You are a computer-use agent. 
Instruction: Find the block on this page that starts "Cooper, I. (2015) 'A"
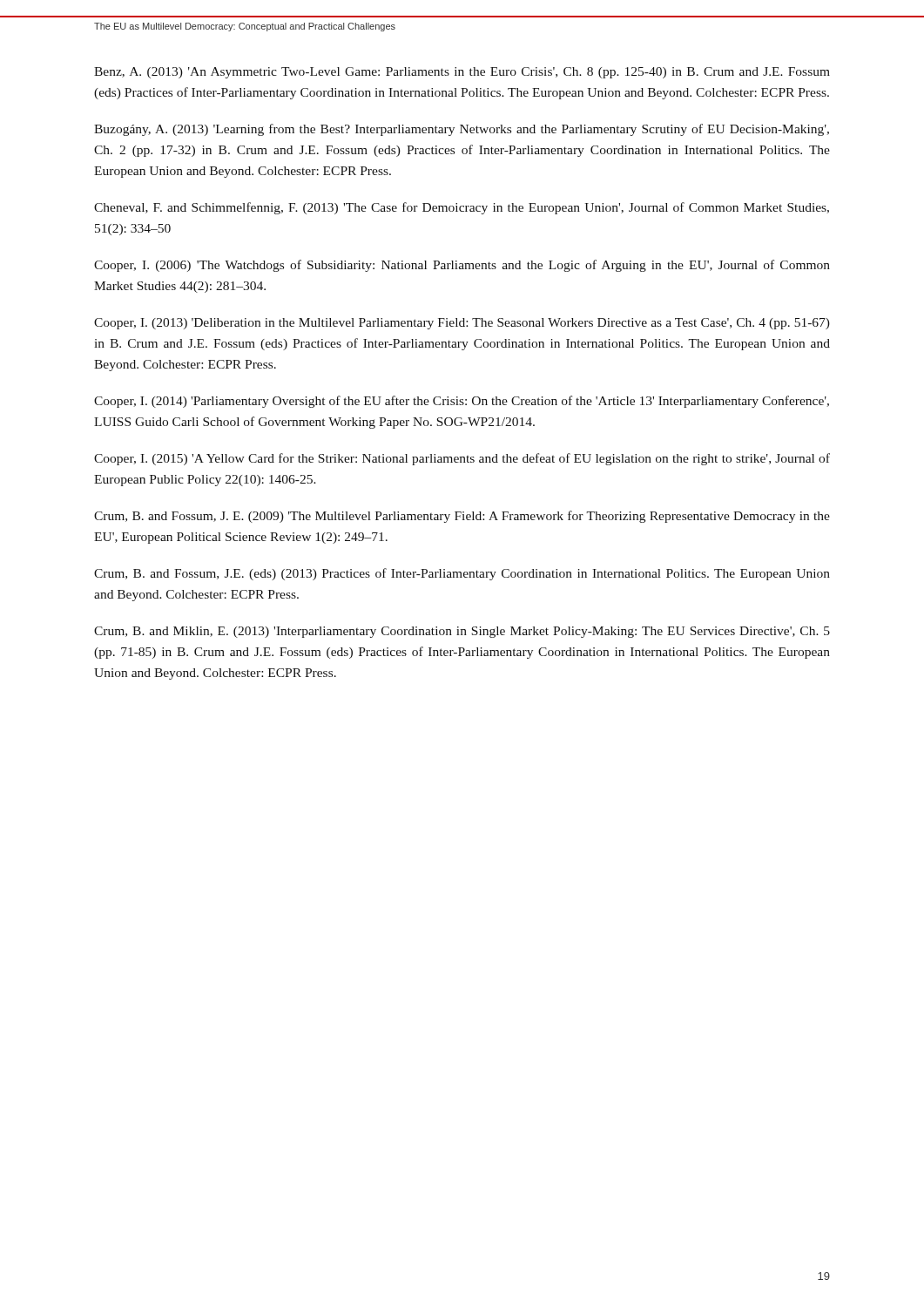pos(462,469)
